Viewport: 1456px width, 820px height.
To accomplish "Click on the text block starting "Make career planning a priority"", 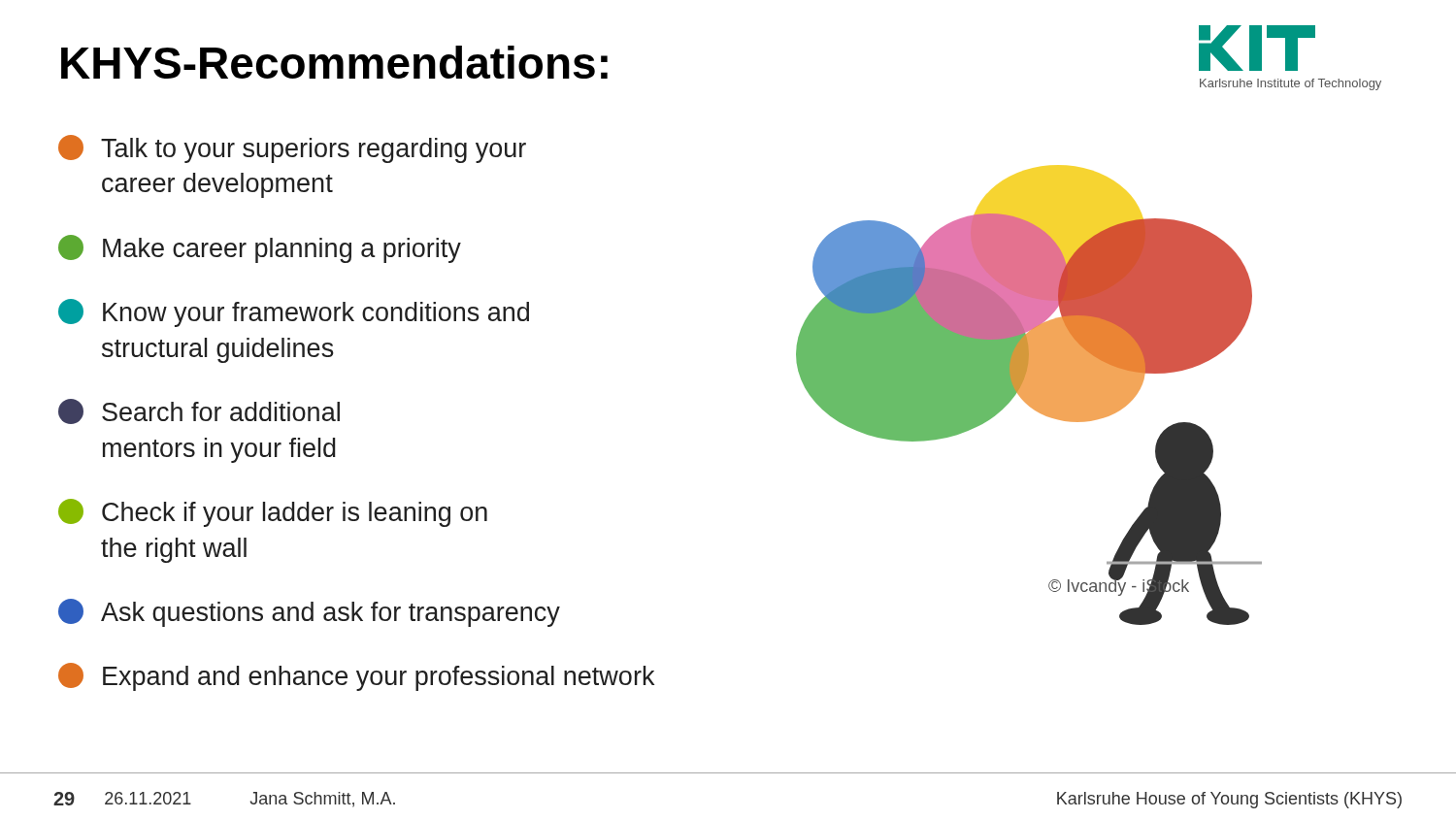I will (x=260, y=249).
